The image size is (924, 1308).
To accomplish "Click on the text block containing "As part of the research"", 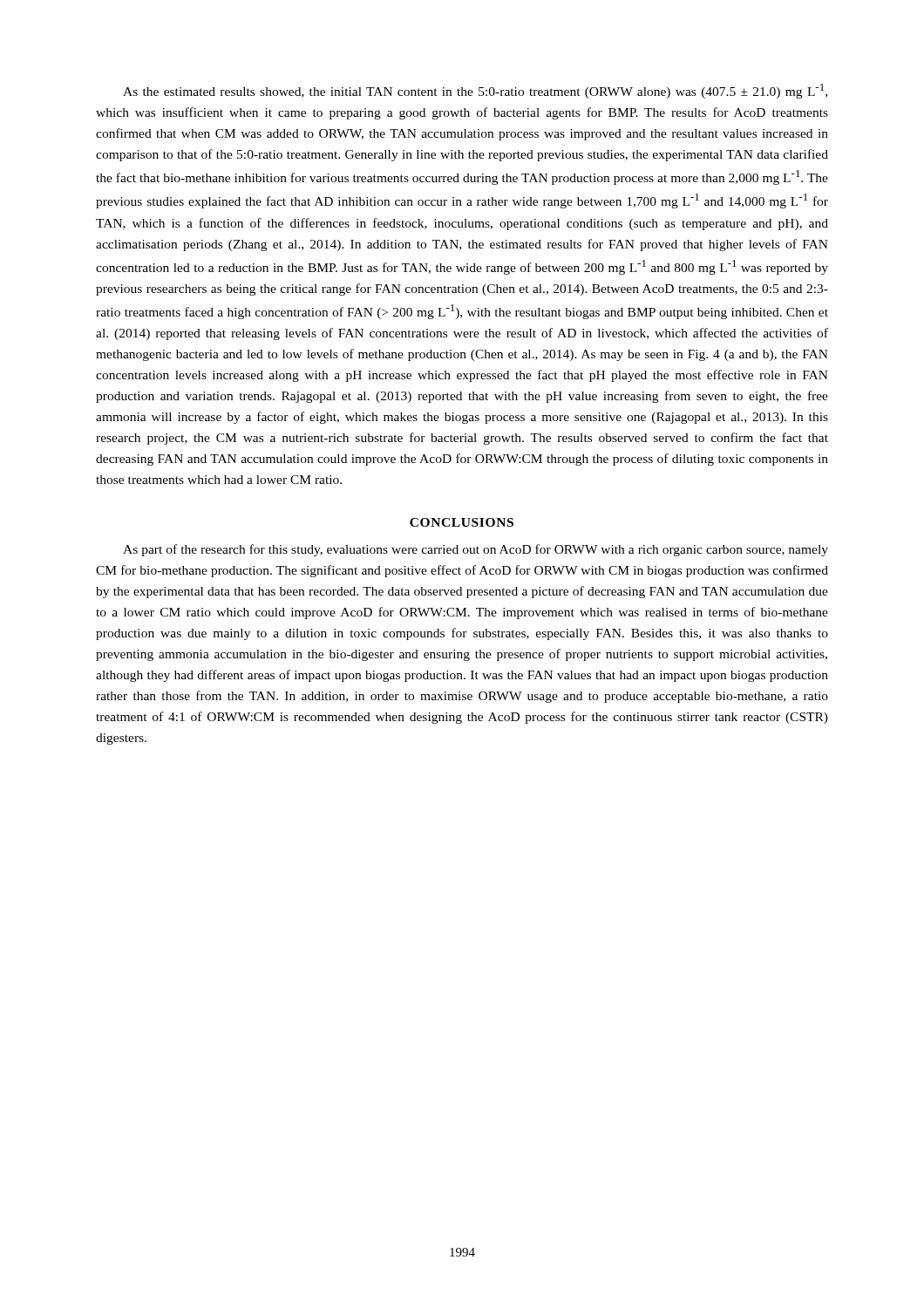I will 462,643.
